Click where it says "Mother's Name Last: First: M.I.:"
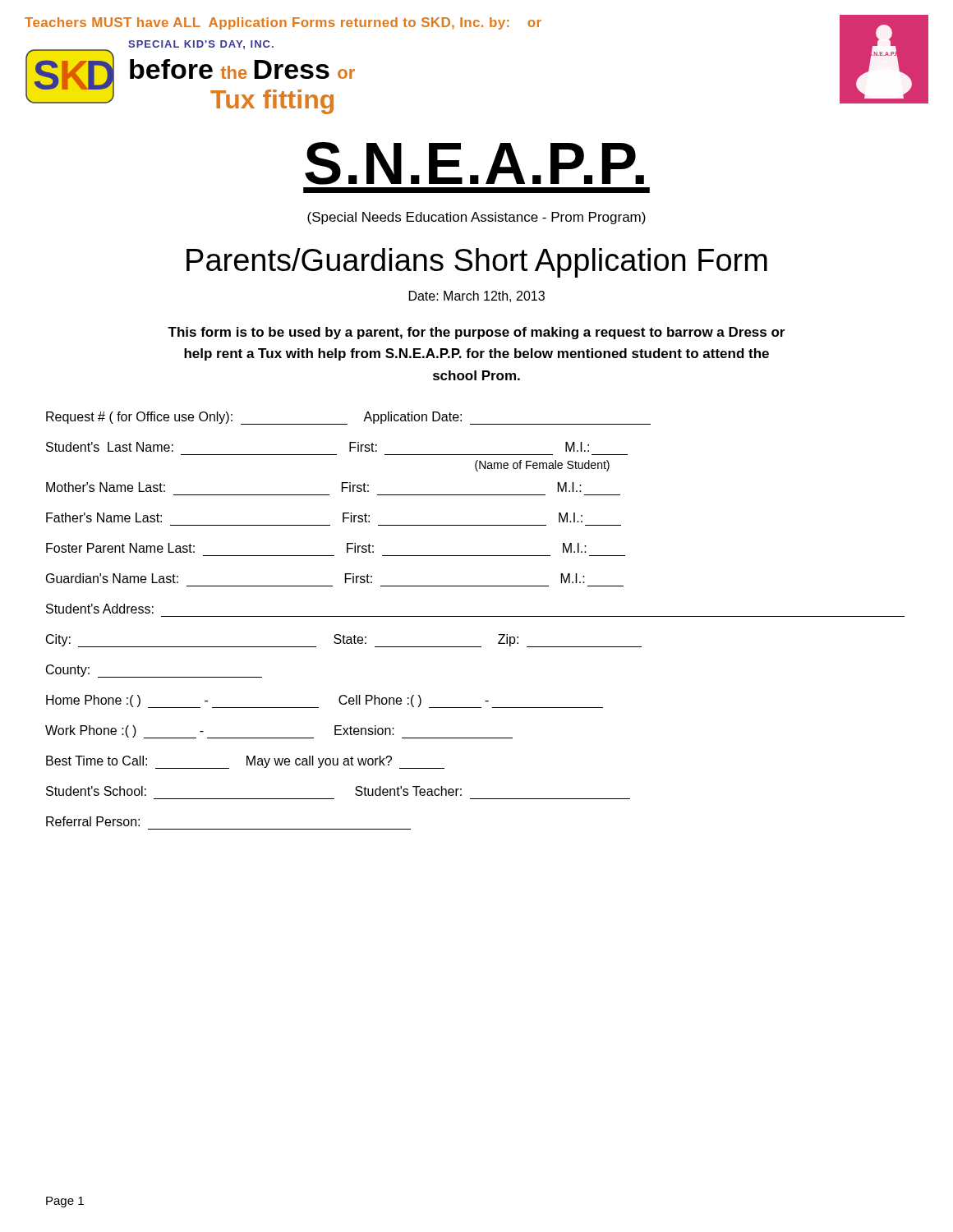 [x=333, y=487]
